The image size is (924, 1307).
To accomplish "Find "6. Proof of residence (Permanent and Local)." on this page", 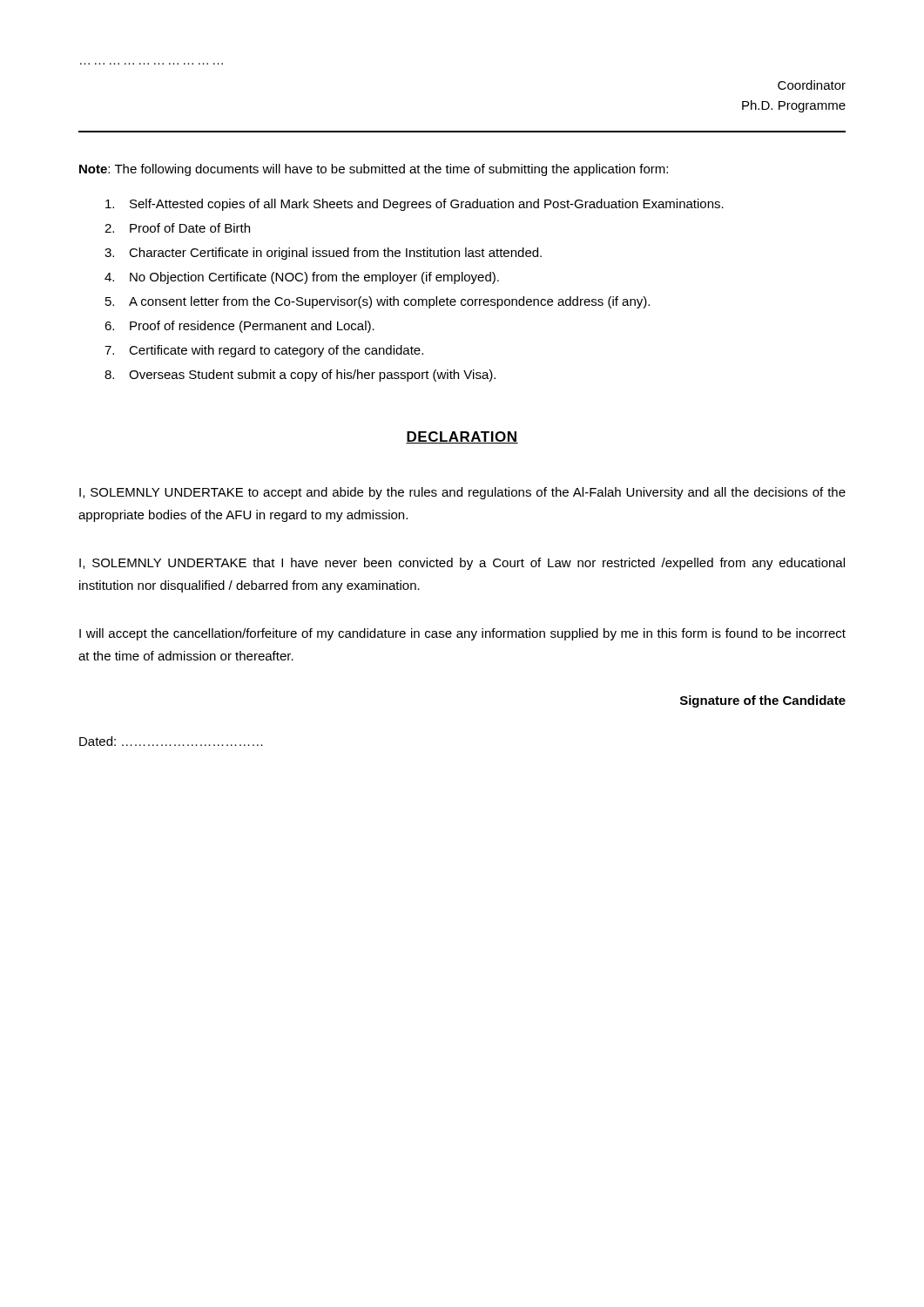I will tap(239, 327).
